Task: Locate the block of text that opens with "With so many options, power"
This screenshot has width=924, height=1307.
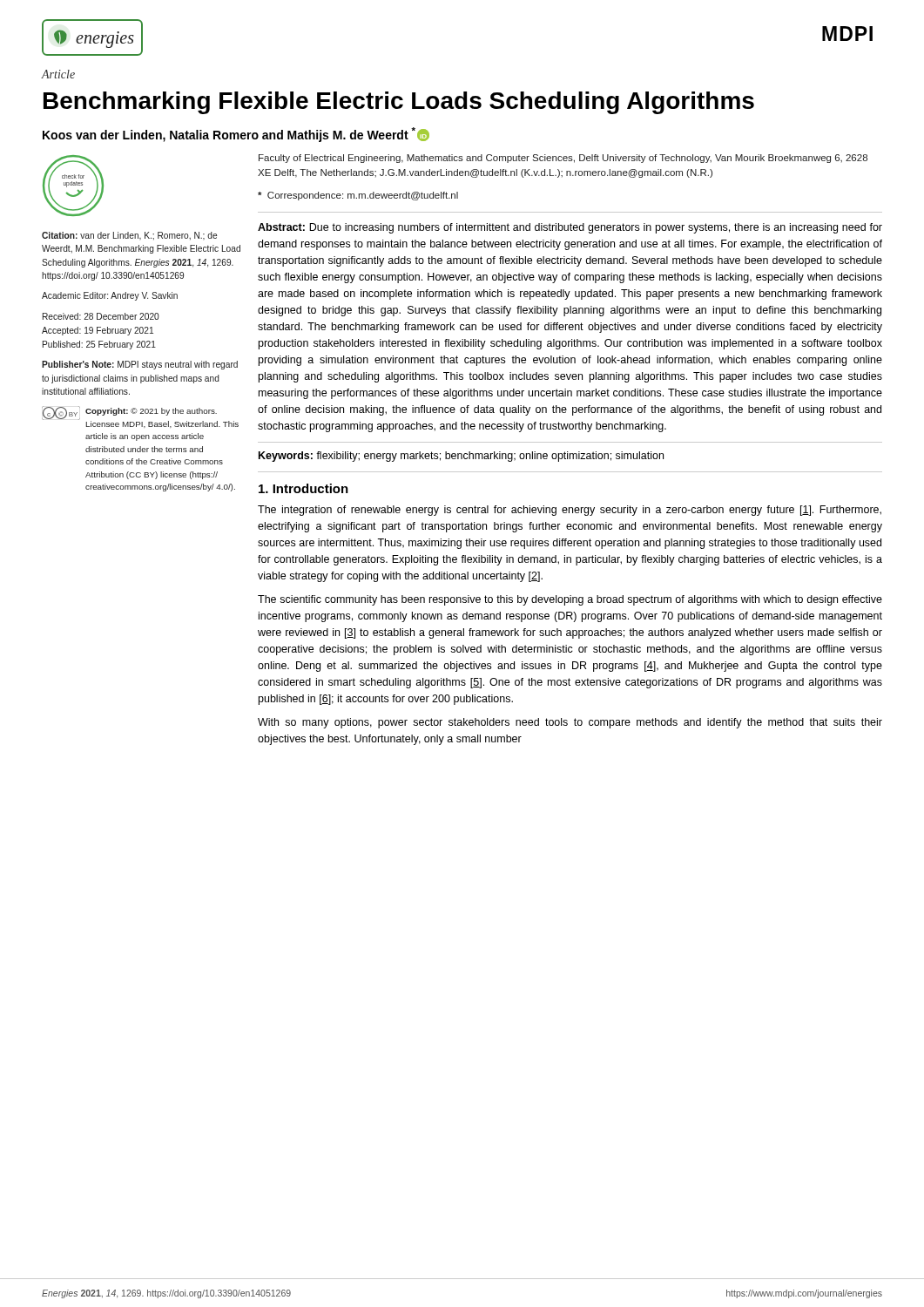Action: [x=570, y=731]
